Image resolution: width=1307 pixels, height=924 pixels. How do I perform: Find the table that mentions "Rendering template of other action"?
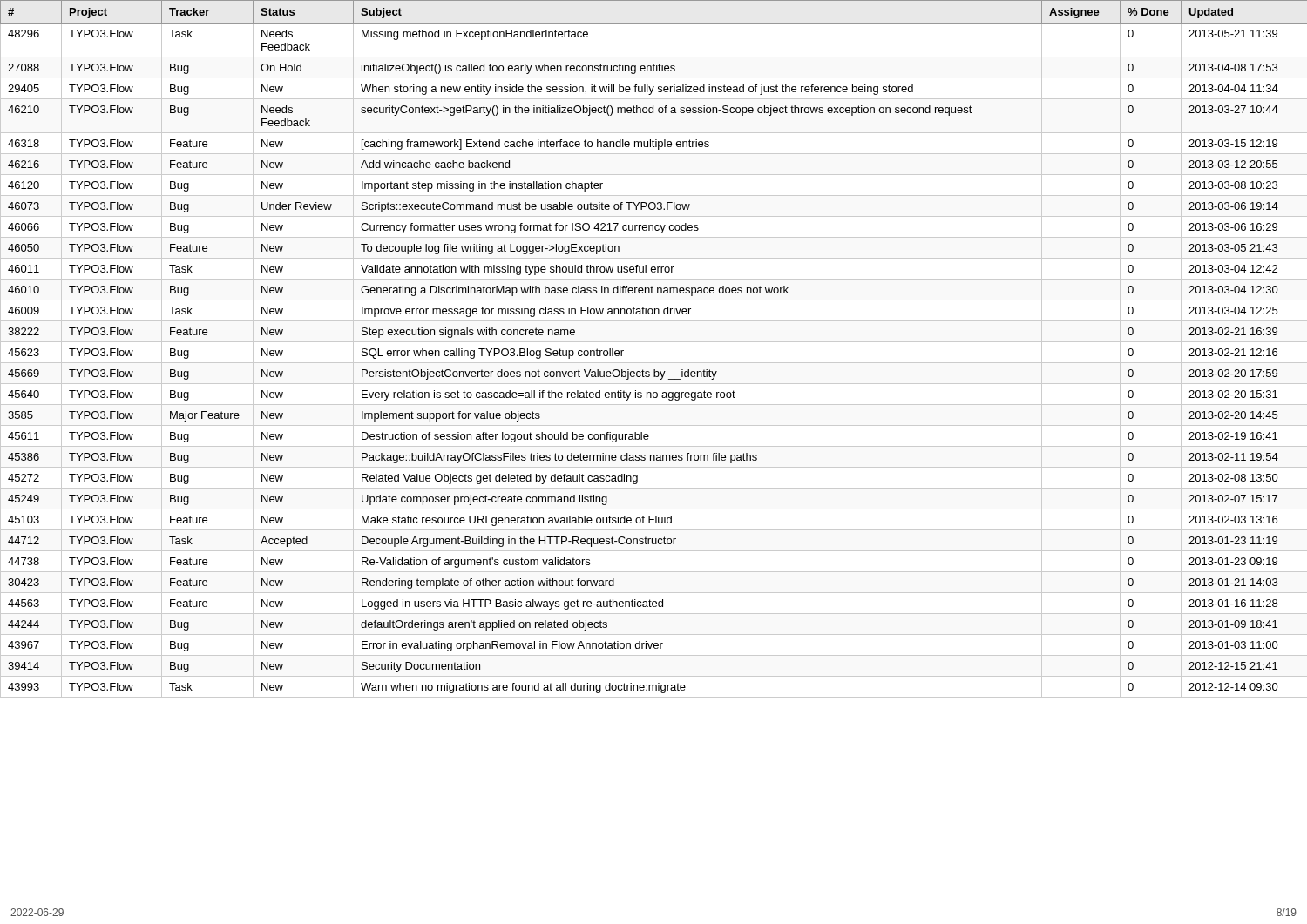point(654,349)
